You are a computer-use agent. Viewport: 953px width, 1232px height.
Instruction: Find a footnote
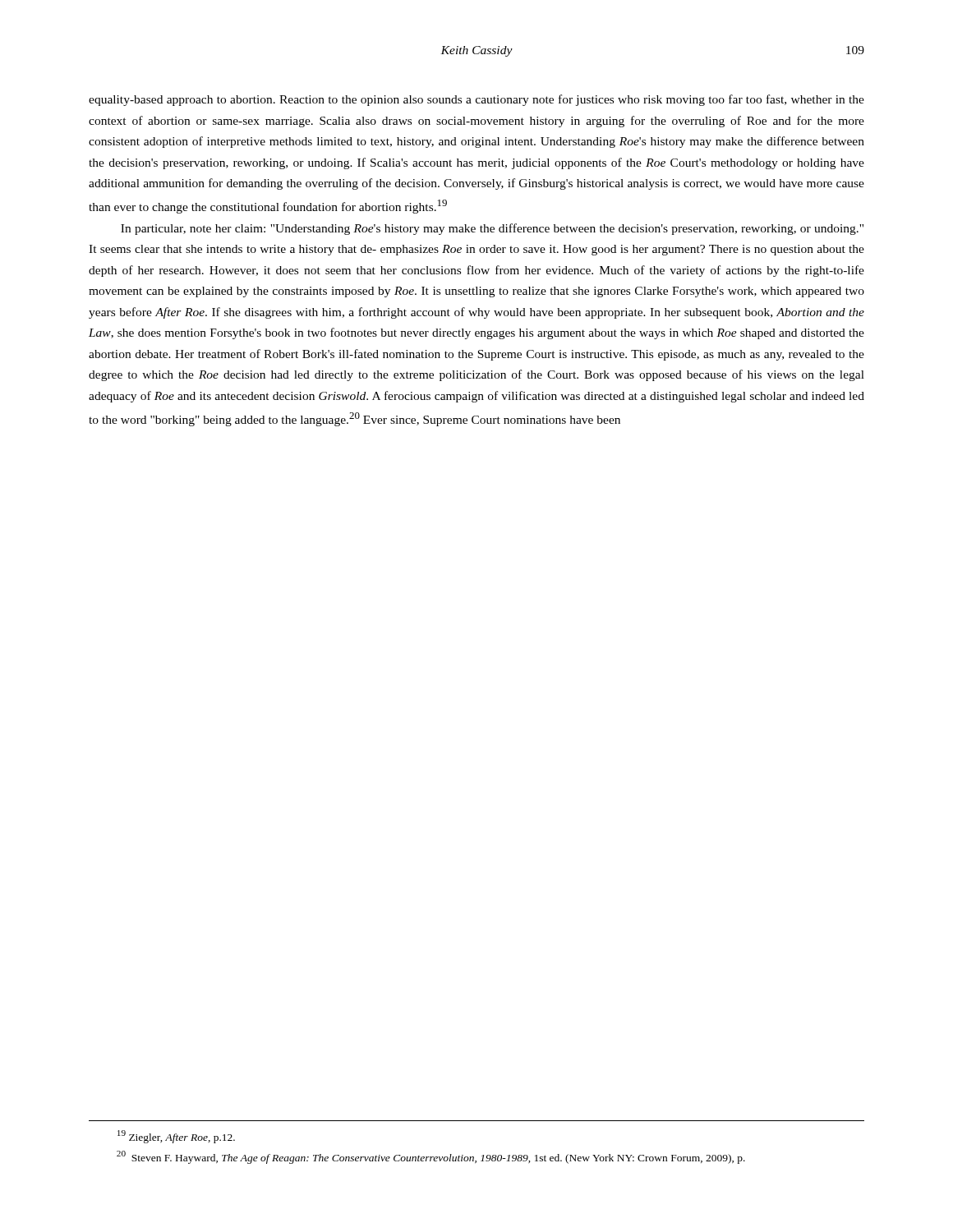476,1146
